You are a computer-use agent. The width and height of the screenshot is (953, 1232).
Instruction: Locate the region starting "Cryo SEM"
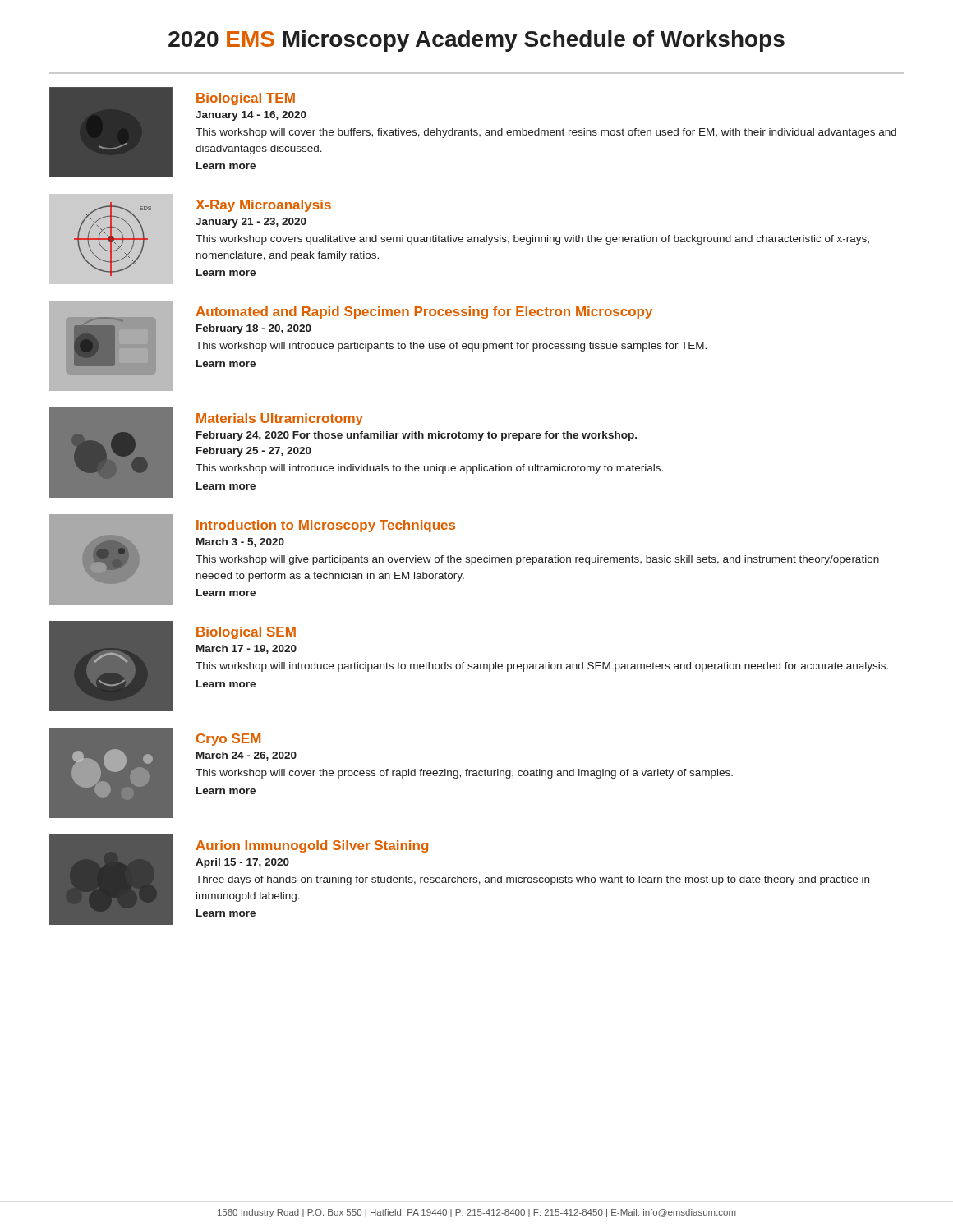click(229, 739)
